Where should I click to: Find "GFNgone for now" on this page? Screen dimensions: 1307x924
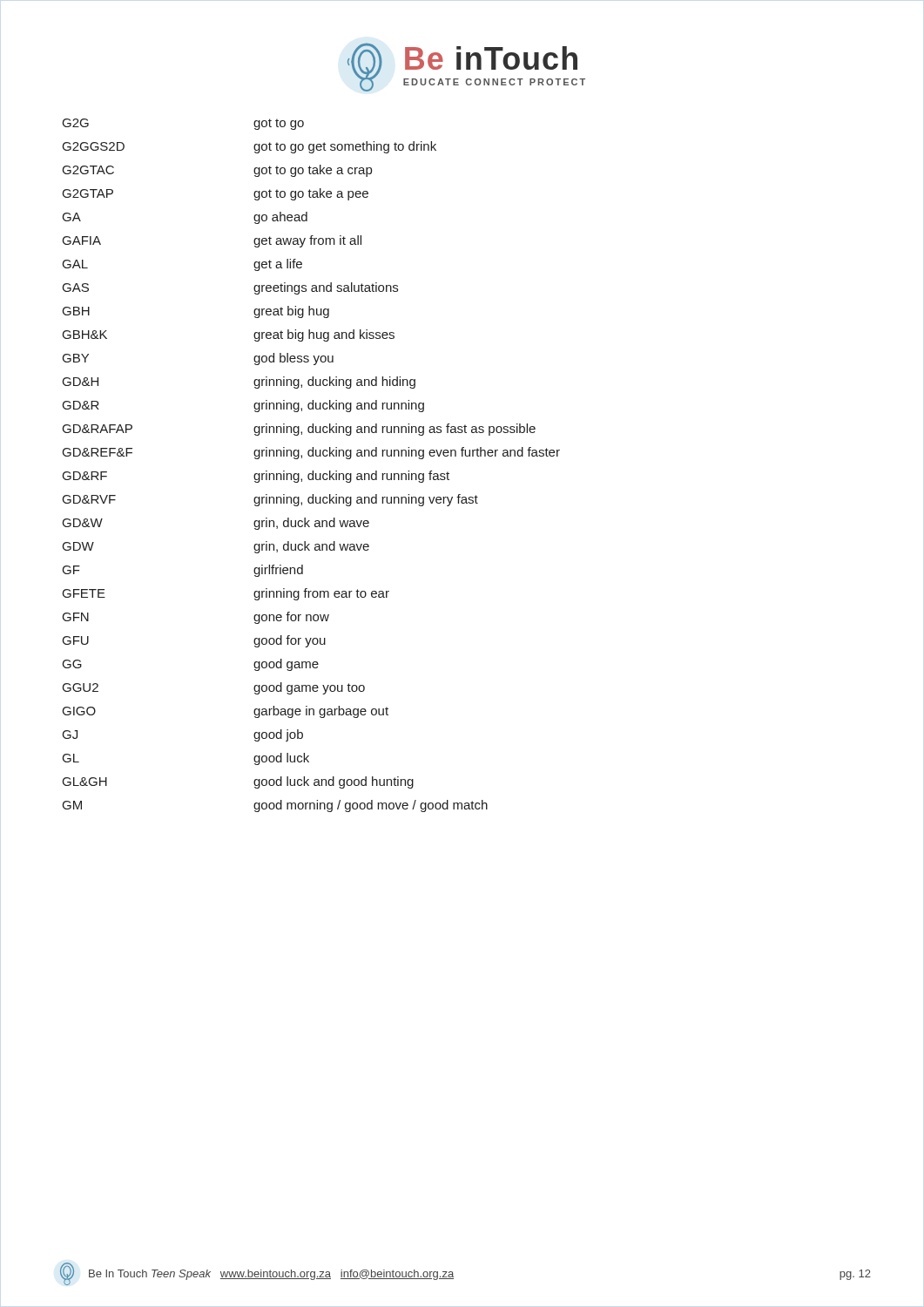point(76,617)
